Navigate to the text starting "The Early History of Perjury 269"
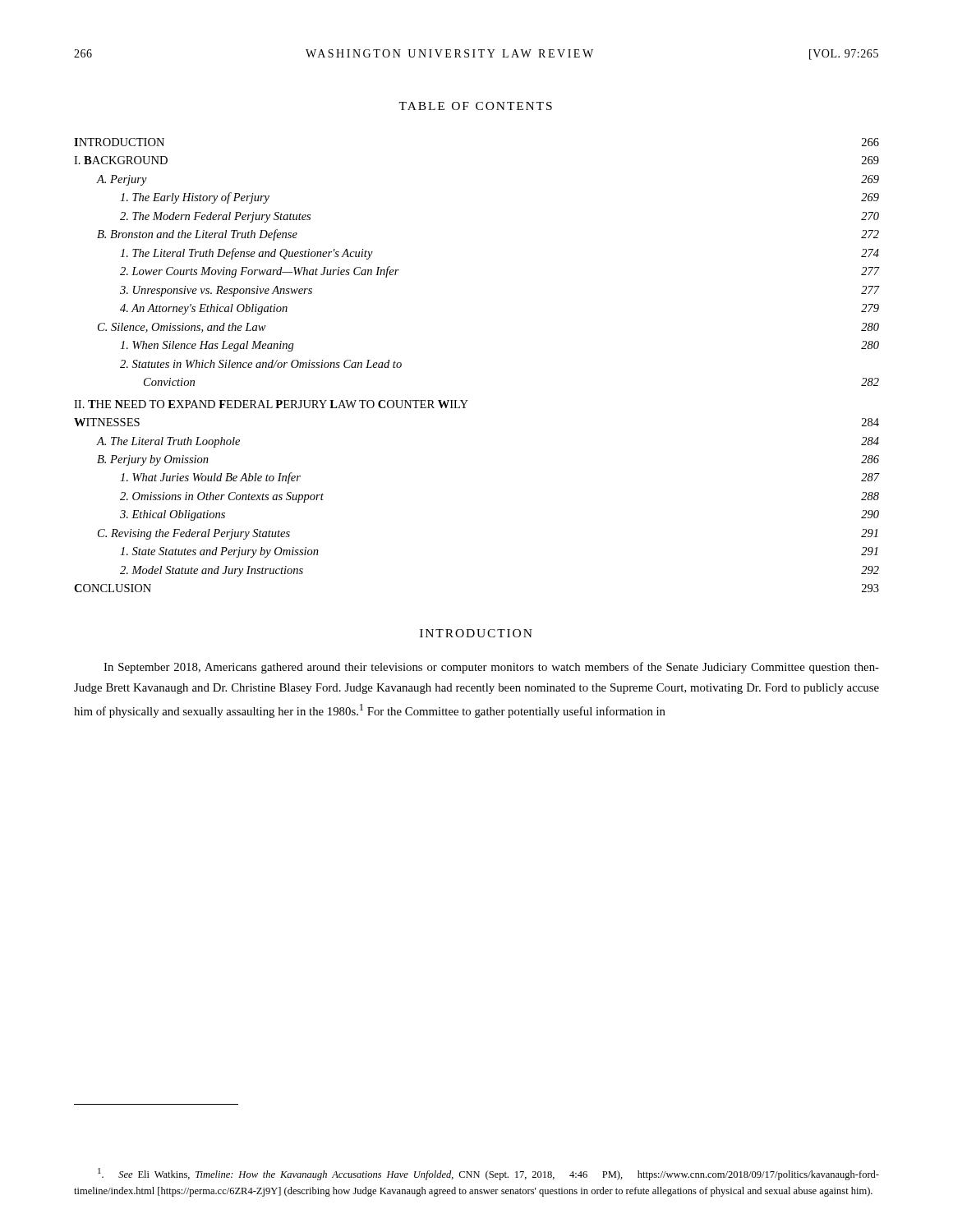Viewport: 953px width, 1232px height. point(195,198)
